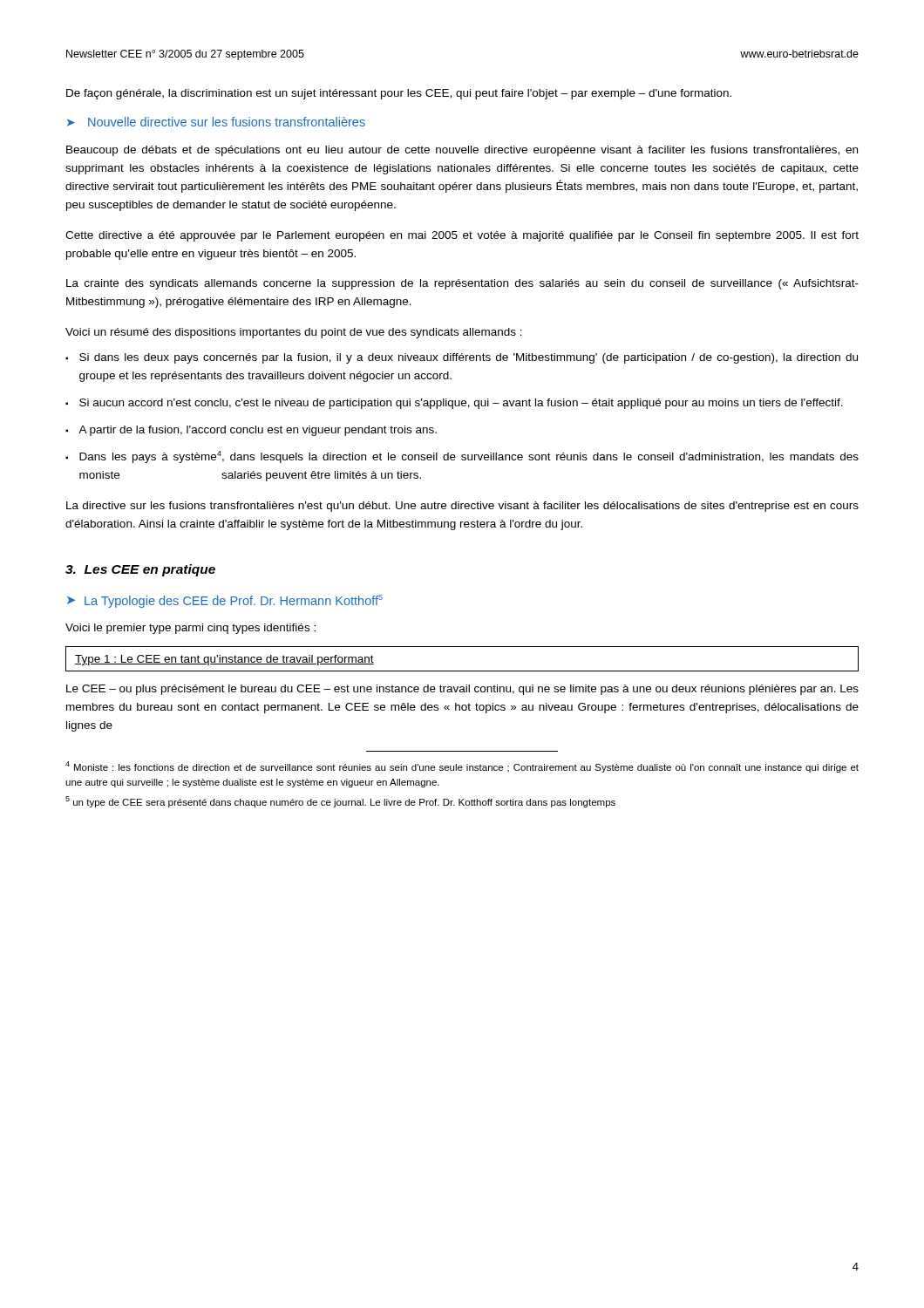The image size is (924, 1308).
Task: Find the section header with the text "➤ La Typologie des CEE"
Action: coord(224,600)
